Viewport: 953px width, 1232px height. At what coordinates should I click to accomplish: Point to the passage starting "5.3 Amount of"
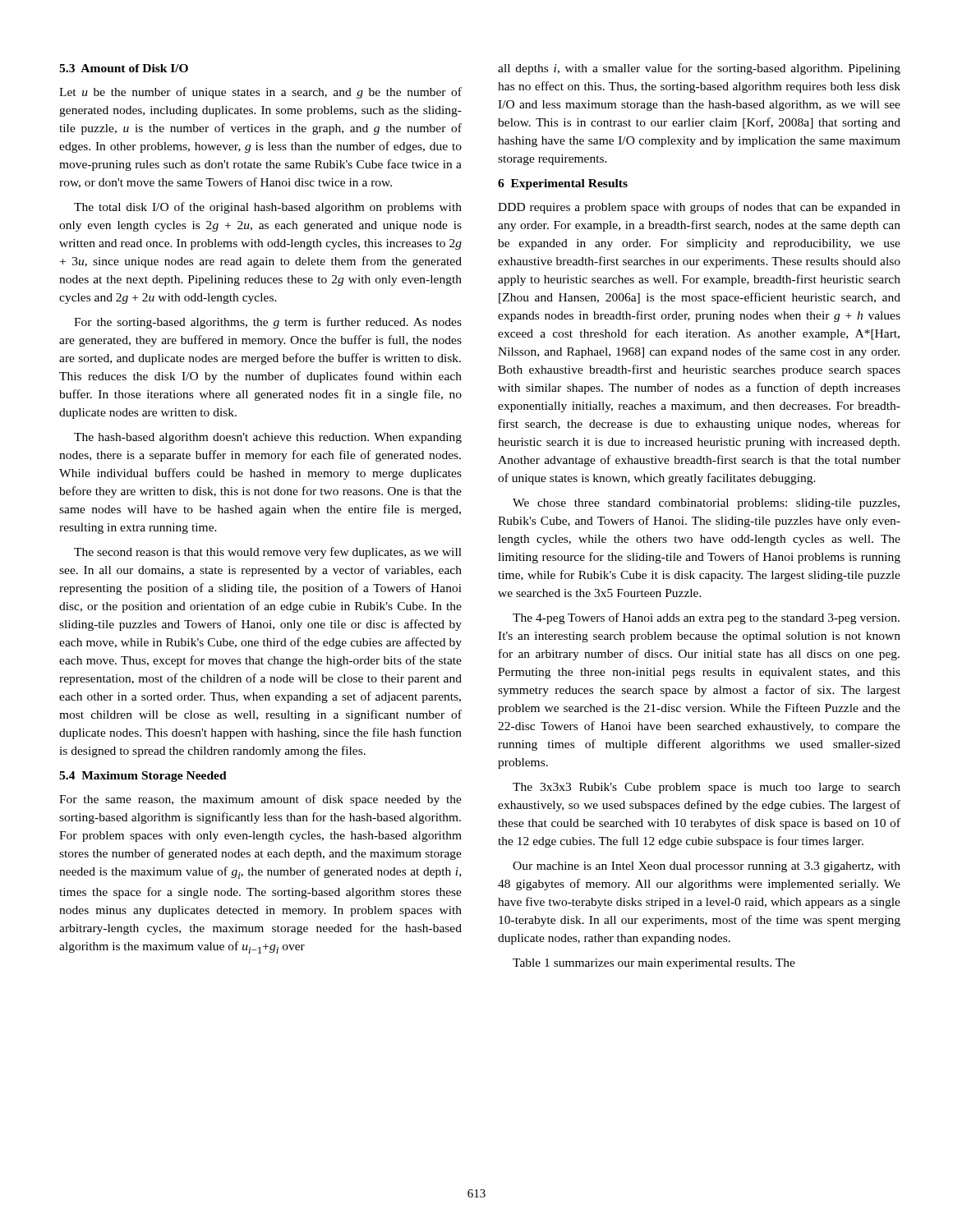124,68
